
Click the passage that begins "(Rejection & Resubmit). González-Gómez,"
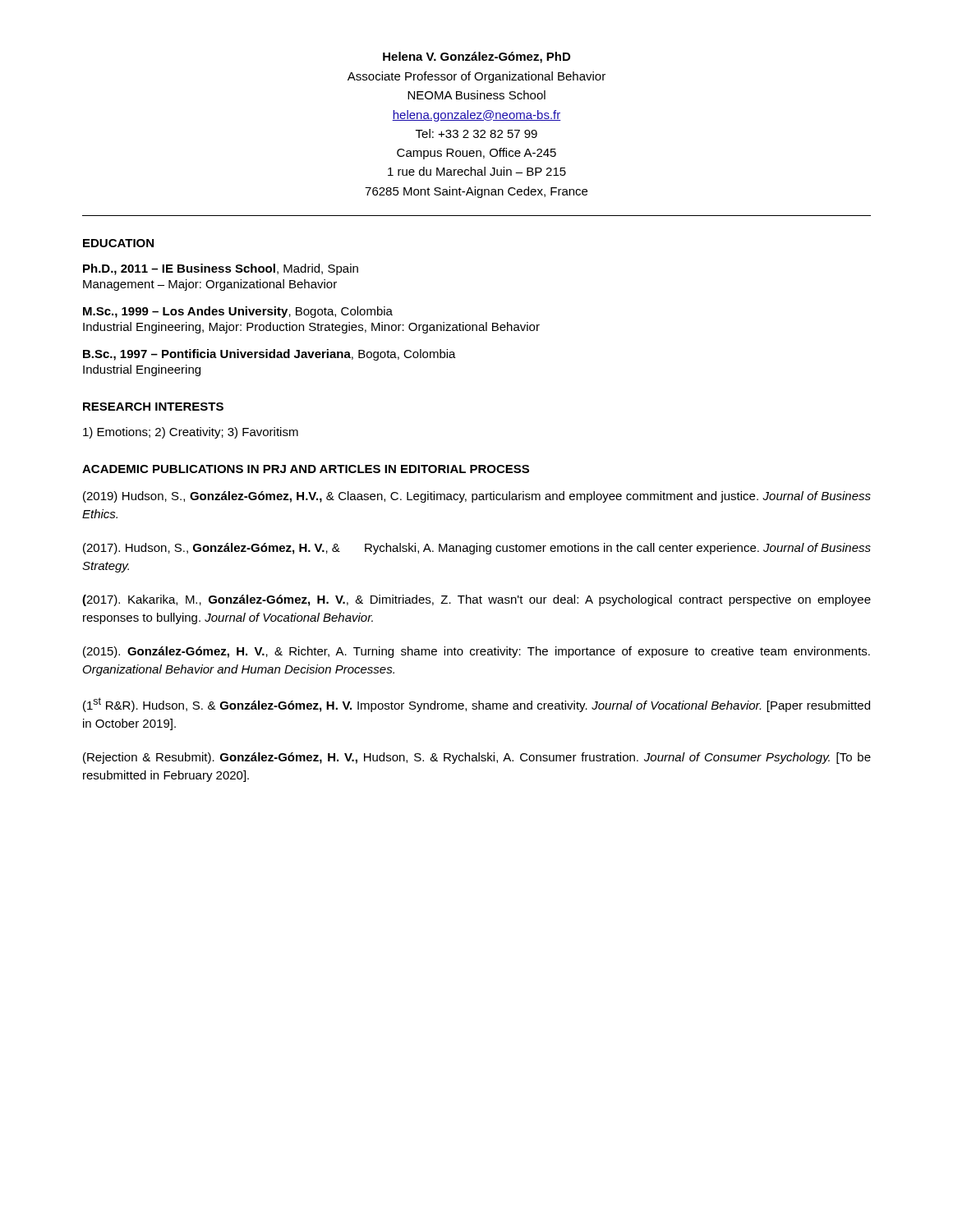pos(476,766)
